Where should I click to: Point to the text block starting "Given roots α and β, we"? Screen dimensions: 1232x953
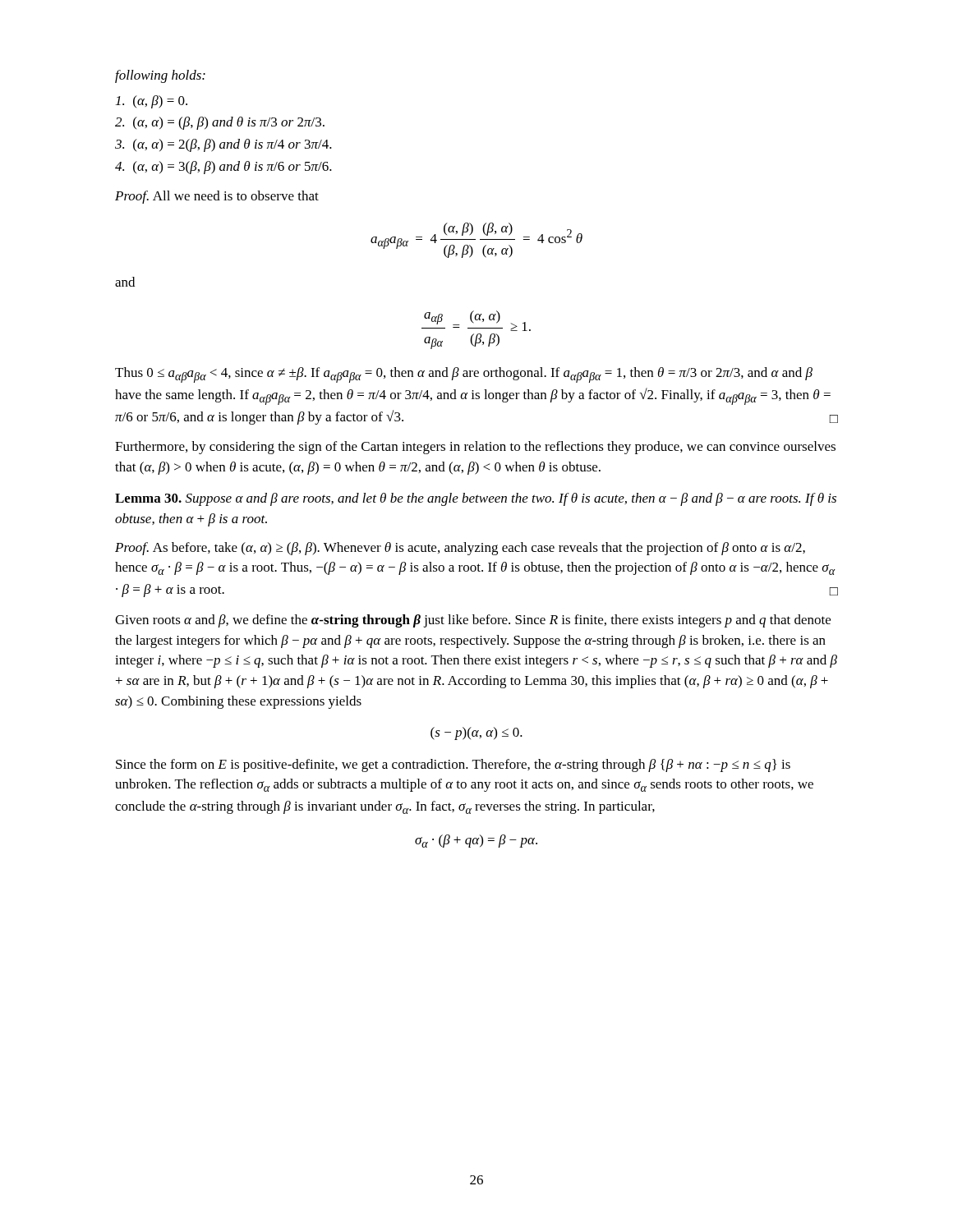coord(476,660)
